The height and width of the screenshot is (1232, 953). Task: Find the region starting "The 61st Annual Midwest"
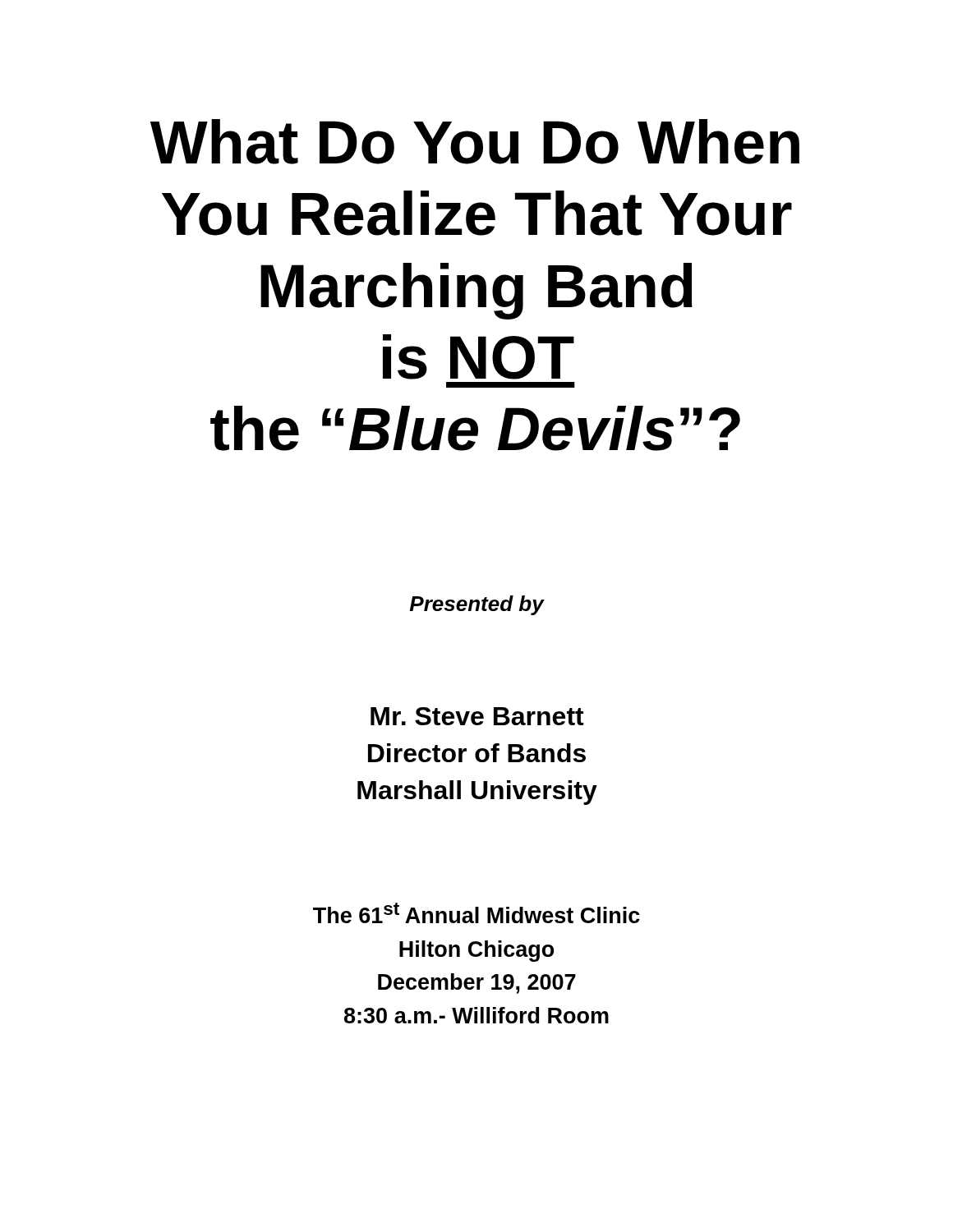pyautogui.click(x=476, y=963)
